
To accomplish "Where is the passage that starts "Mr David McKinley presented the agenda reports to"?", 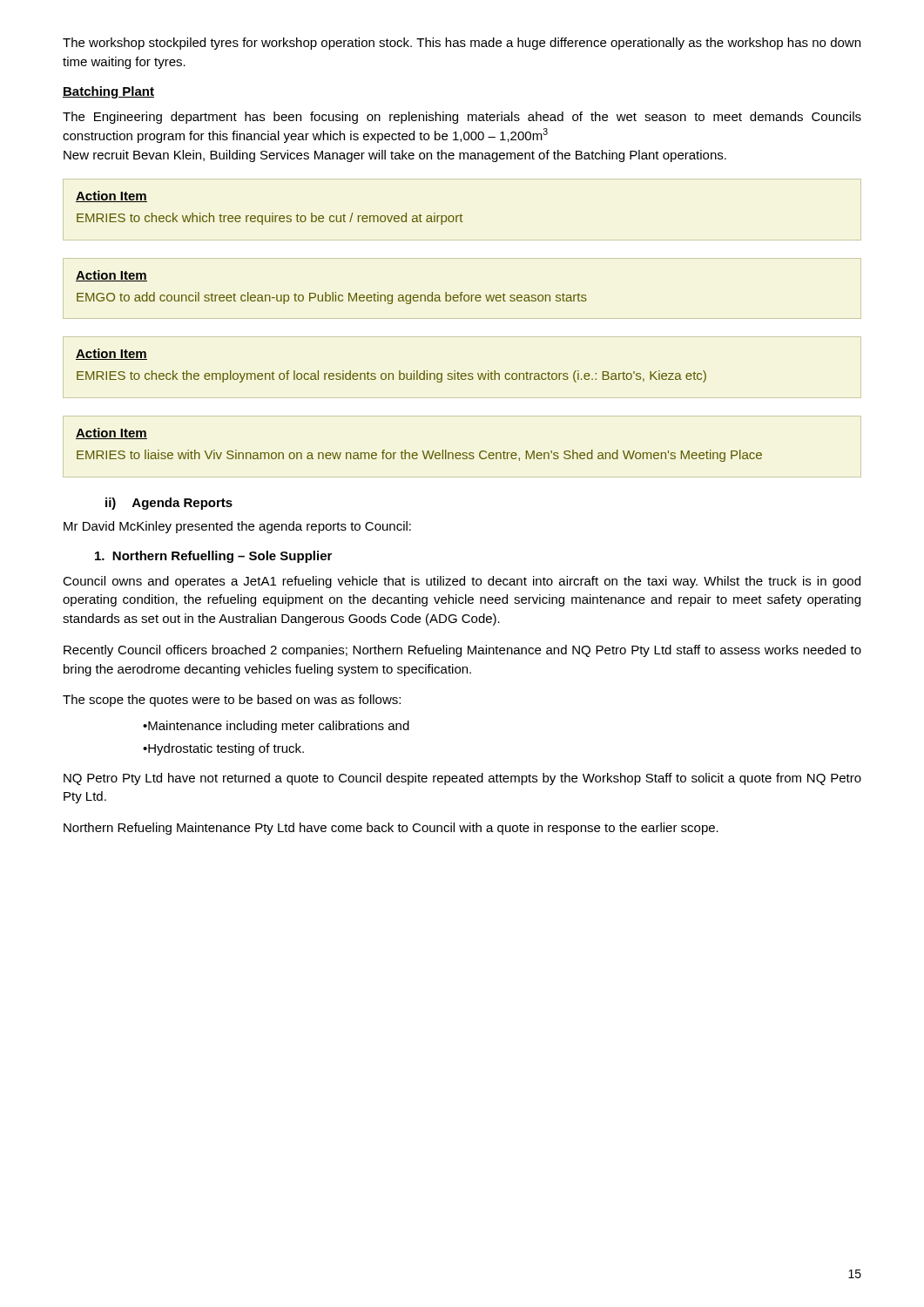I will (x=237, y=526).
